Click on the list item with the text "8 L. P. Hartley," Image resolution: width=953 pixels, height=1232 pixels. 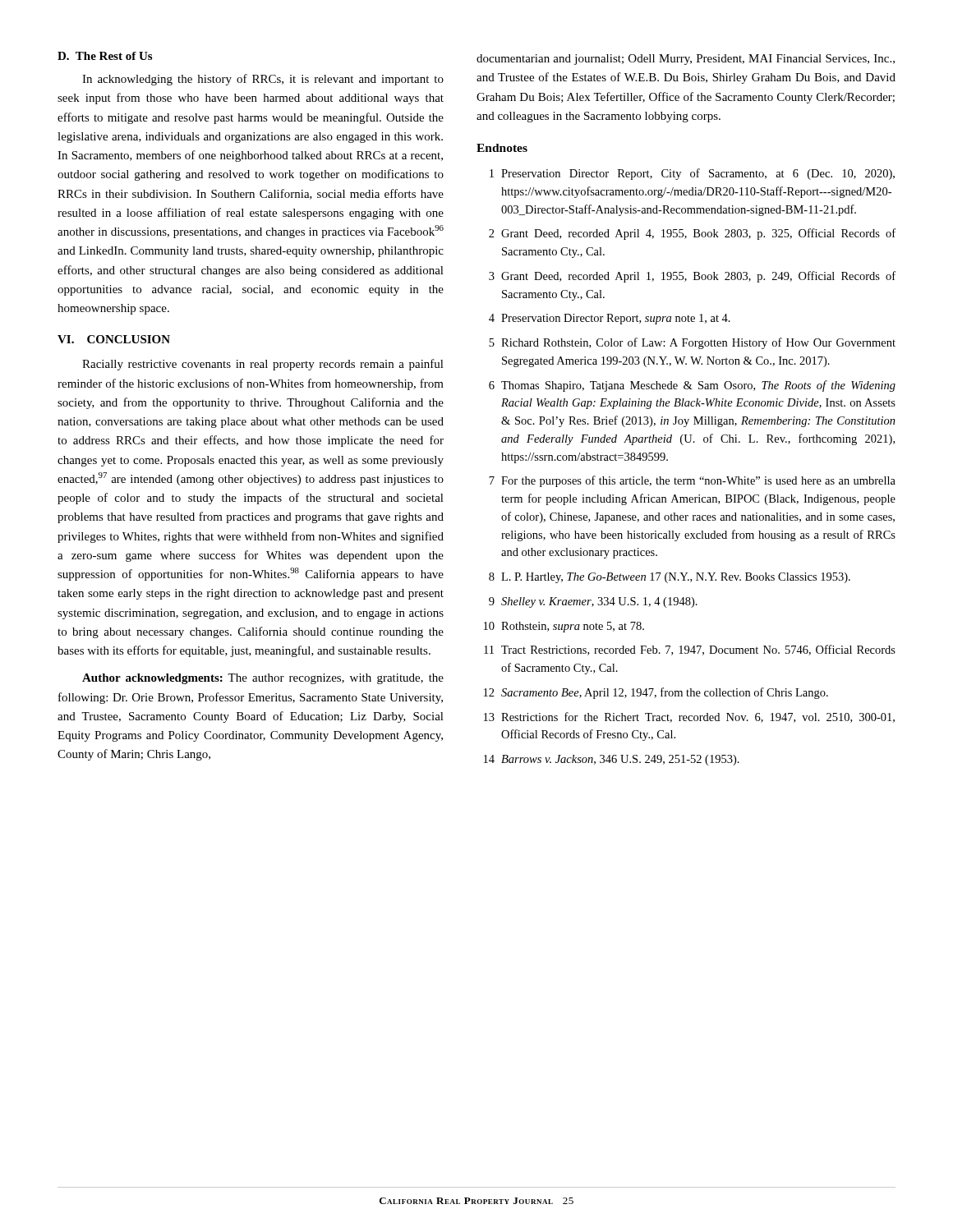tap(686, 577)
